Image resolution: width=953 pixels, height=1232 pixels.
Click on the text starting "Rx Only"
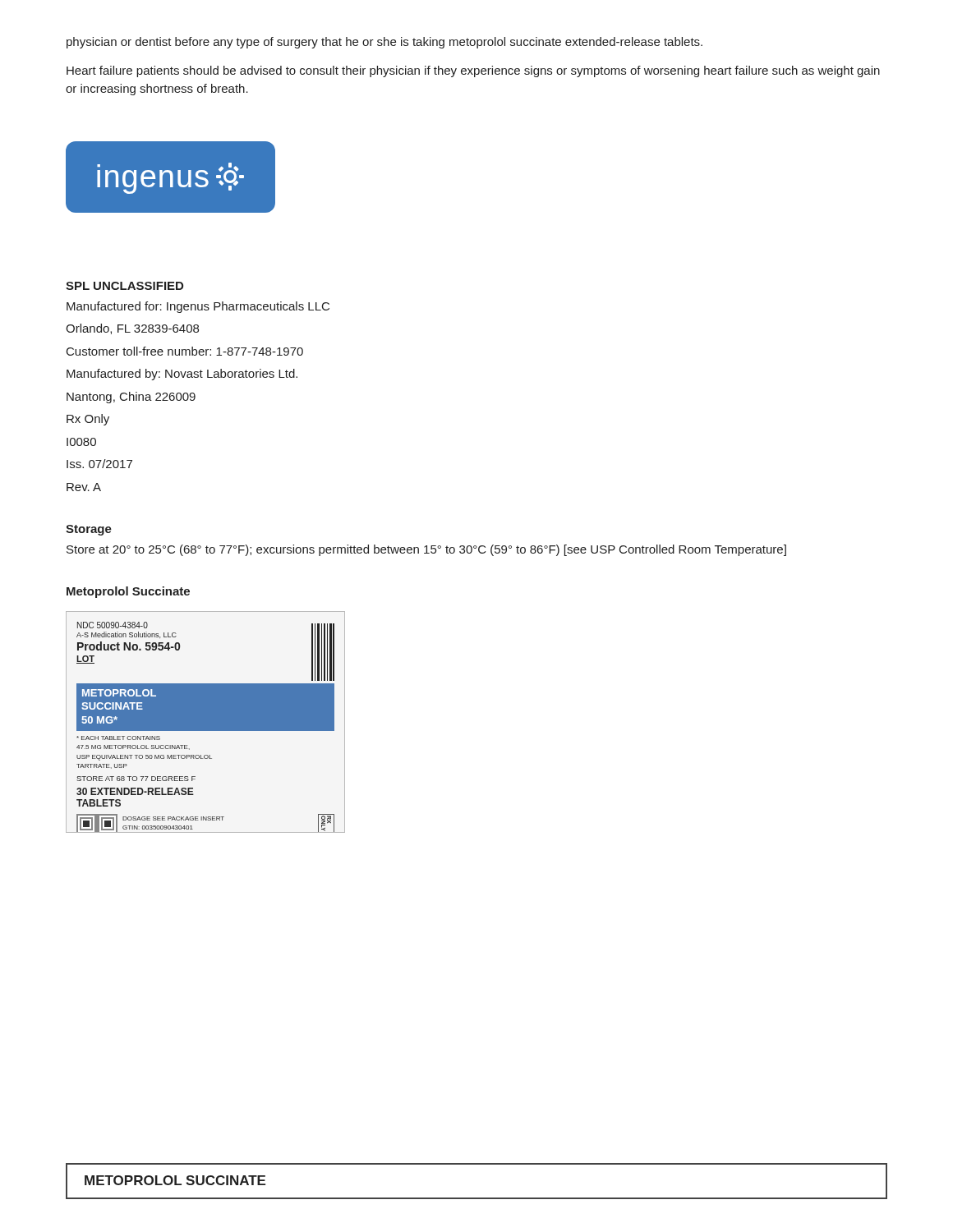click(x=88, y=418)
